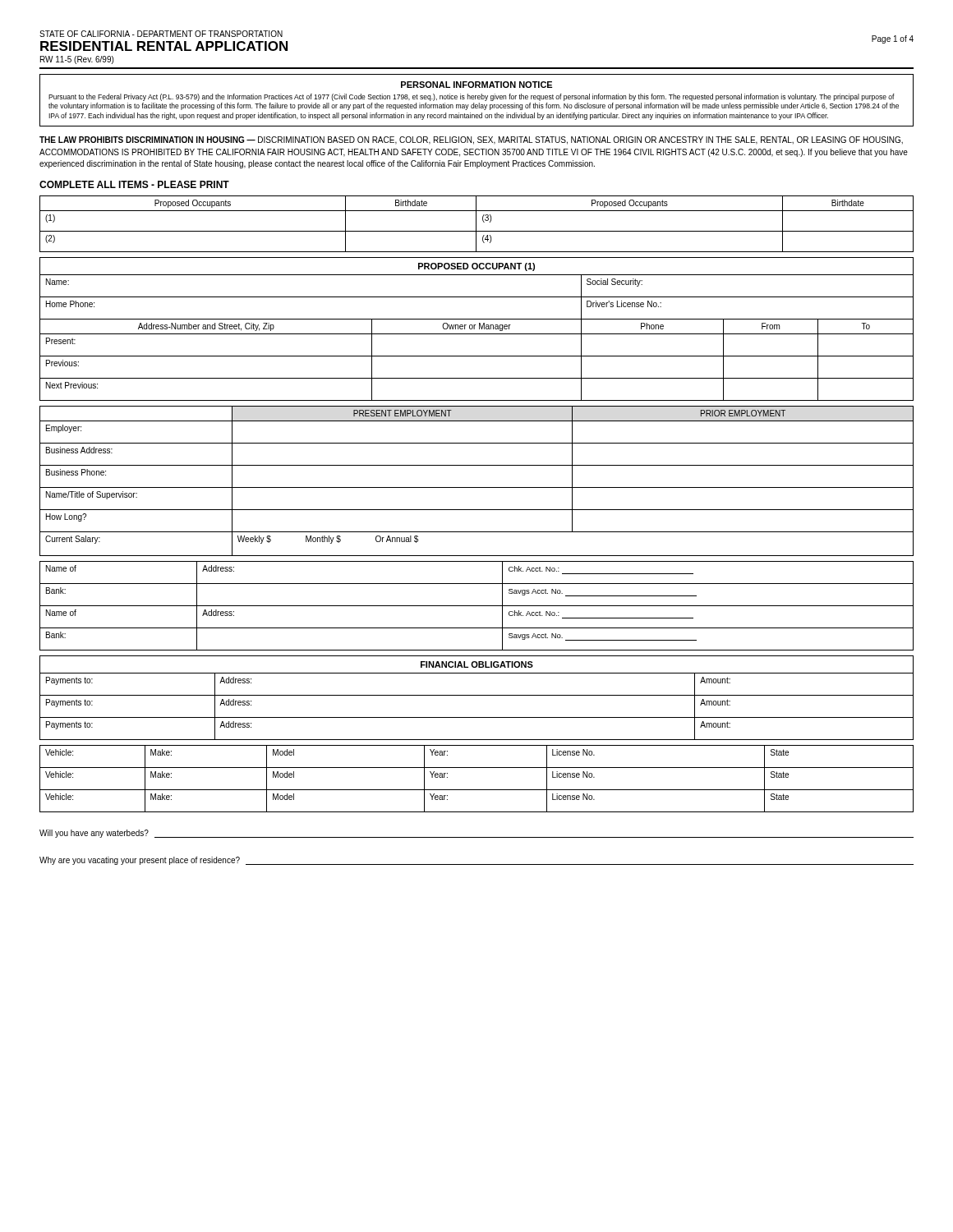Click on the table containing "Business Address:"
The image size is (953, 1232).
click(x=476, y=481)
